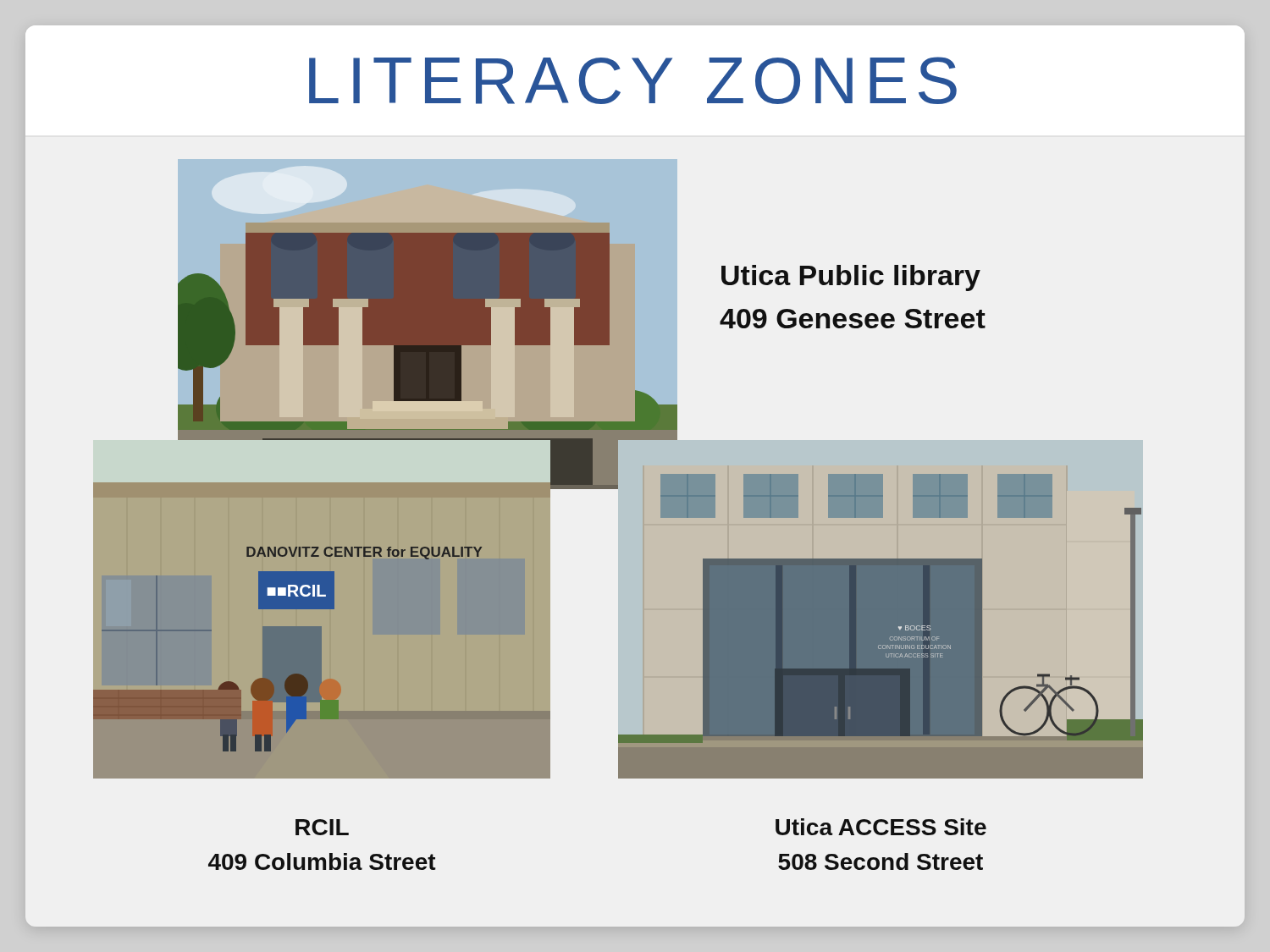Where is the caption that starts "Utica ACCESS Site508 Second"?
The image size is (1270, 952).
coord(881,845)
